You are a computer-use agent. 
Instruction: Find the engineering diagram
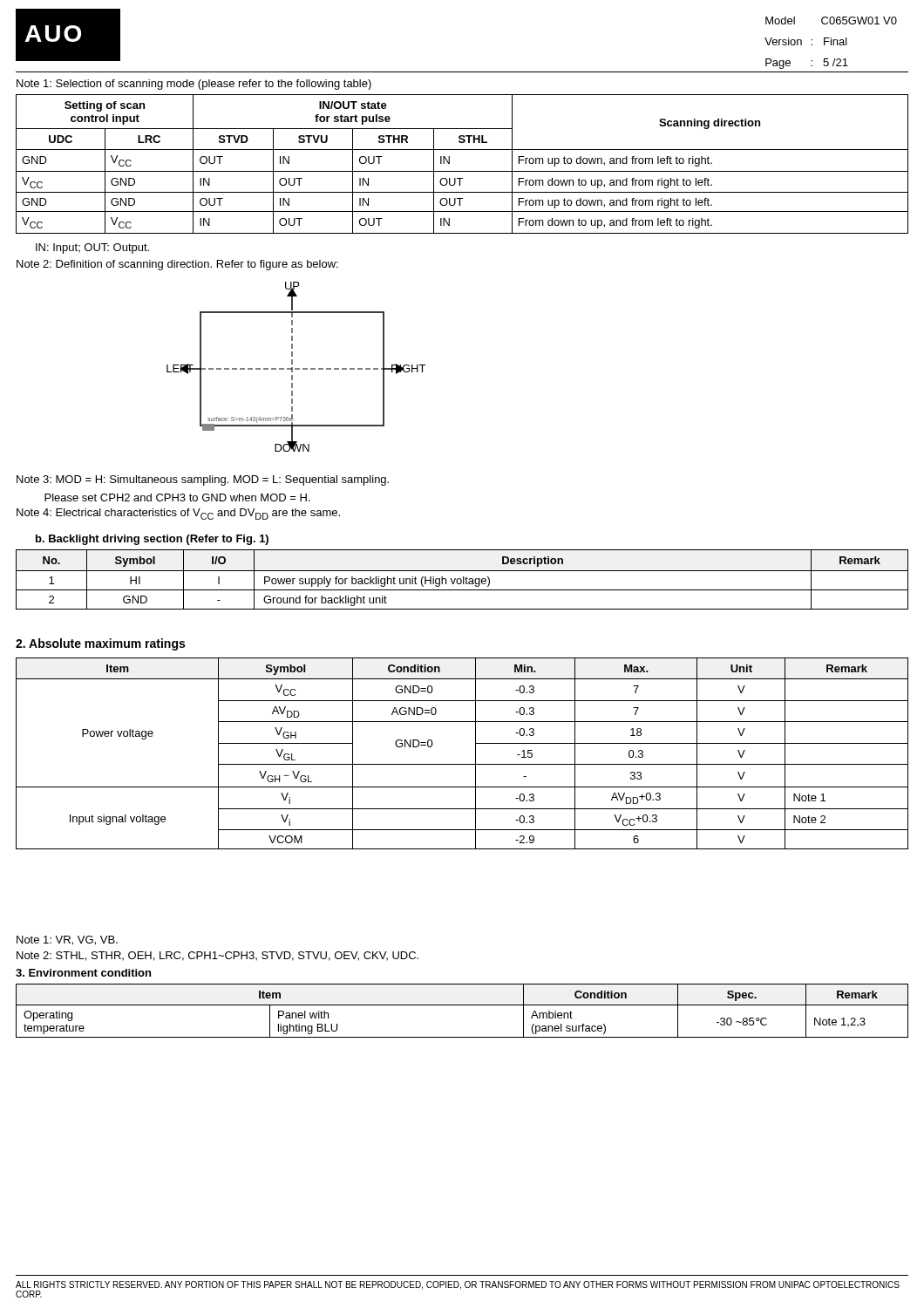click(x=296, y=369)
